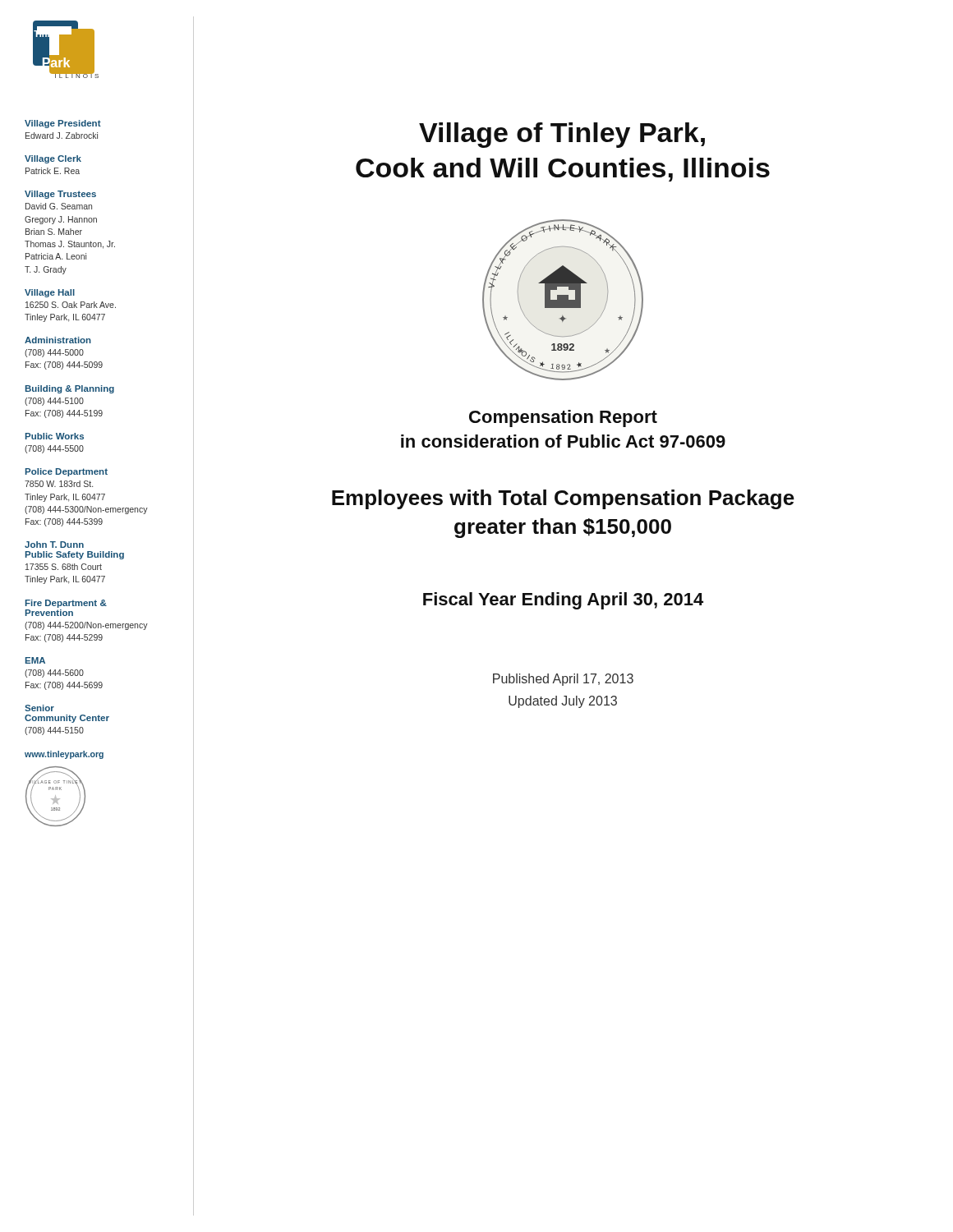Select the text block that says "Village Hall 16250 S. Oak Park Ave.Tinley"
This screenshot has width=953, height=1232.
coord(105,306)
